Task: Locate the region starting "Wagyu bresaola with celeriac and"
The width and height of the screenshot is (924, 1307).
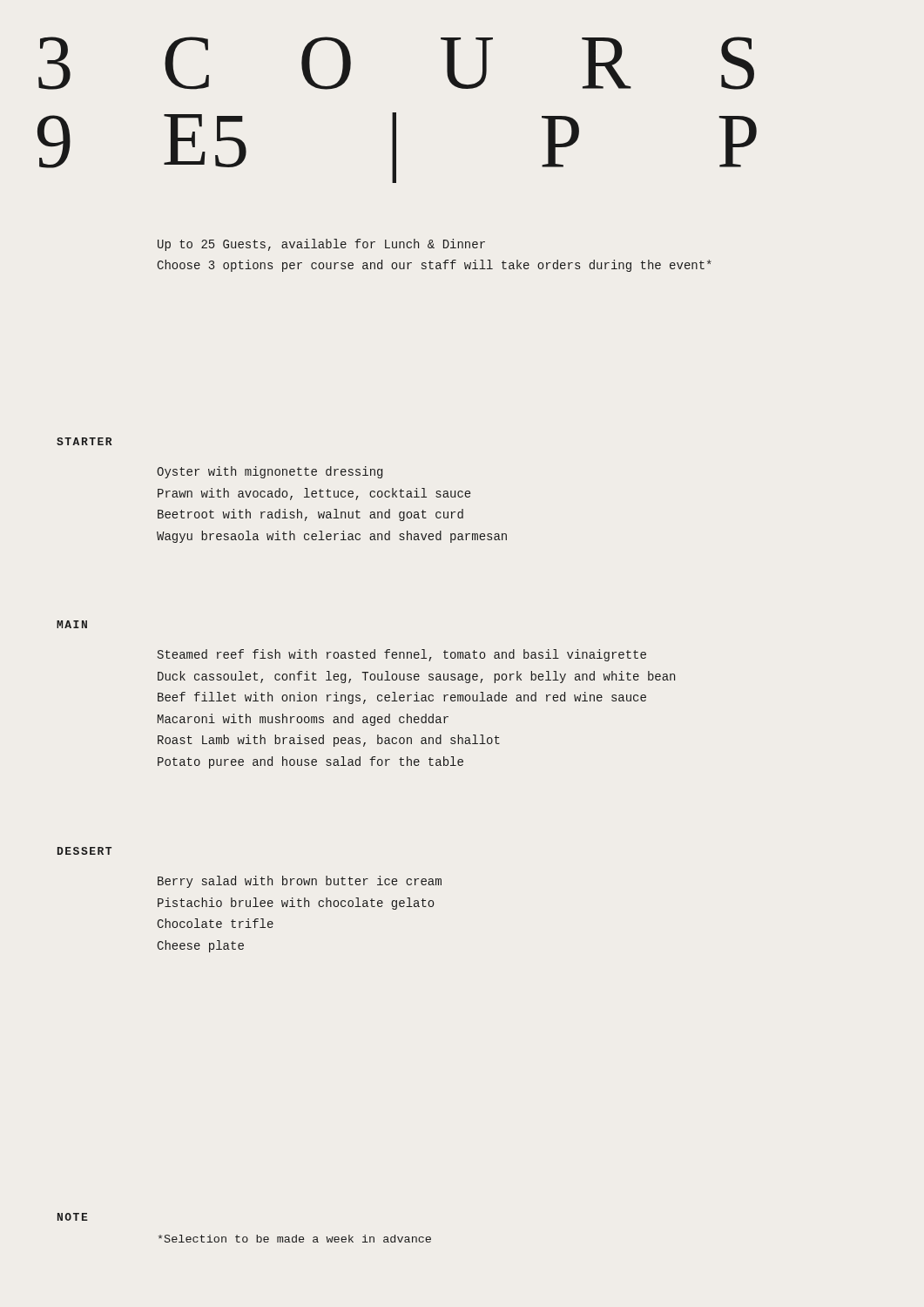Action: click(332, 536)
